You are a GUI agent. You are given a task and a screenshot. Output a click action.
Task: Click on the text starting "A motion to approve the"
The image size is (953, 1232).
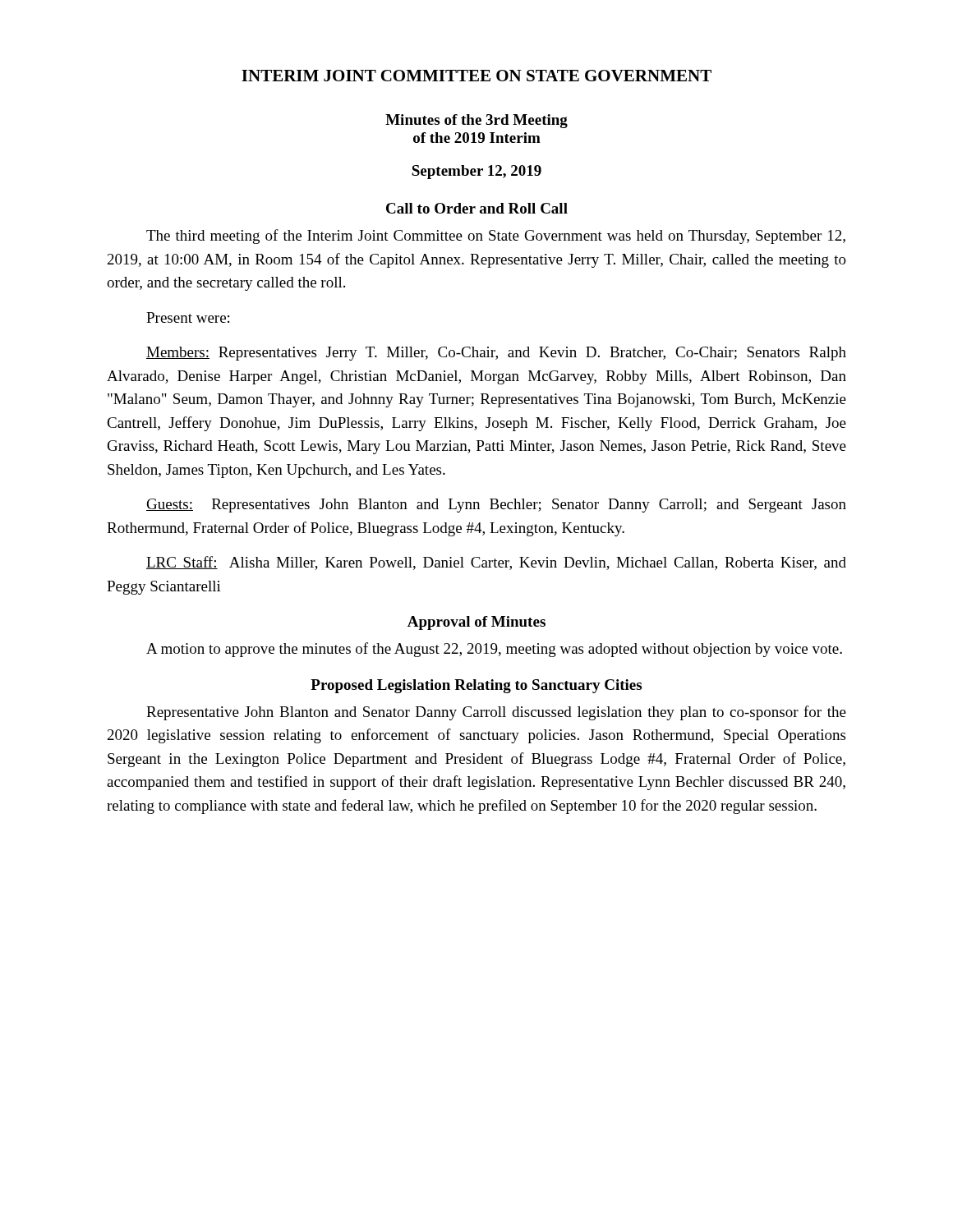click(495, 648)
